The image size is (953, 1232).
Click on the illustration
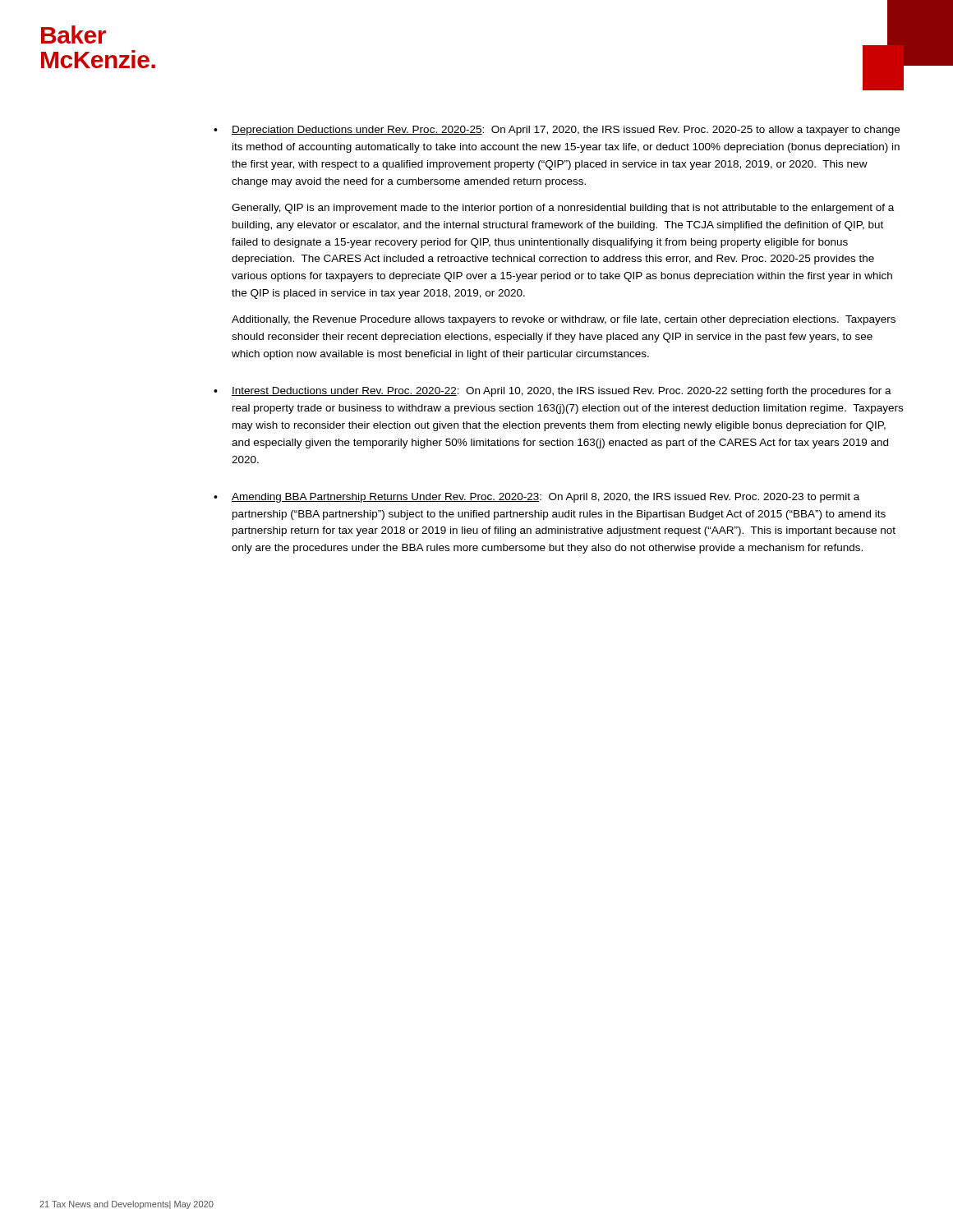click(908, 45)
